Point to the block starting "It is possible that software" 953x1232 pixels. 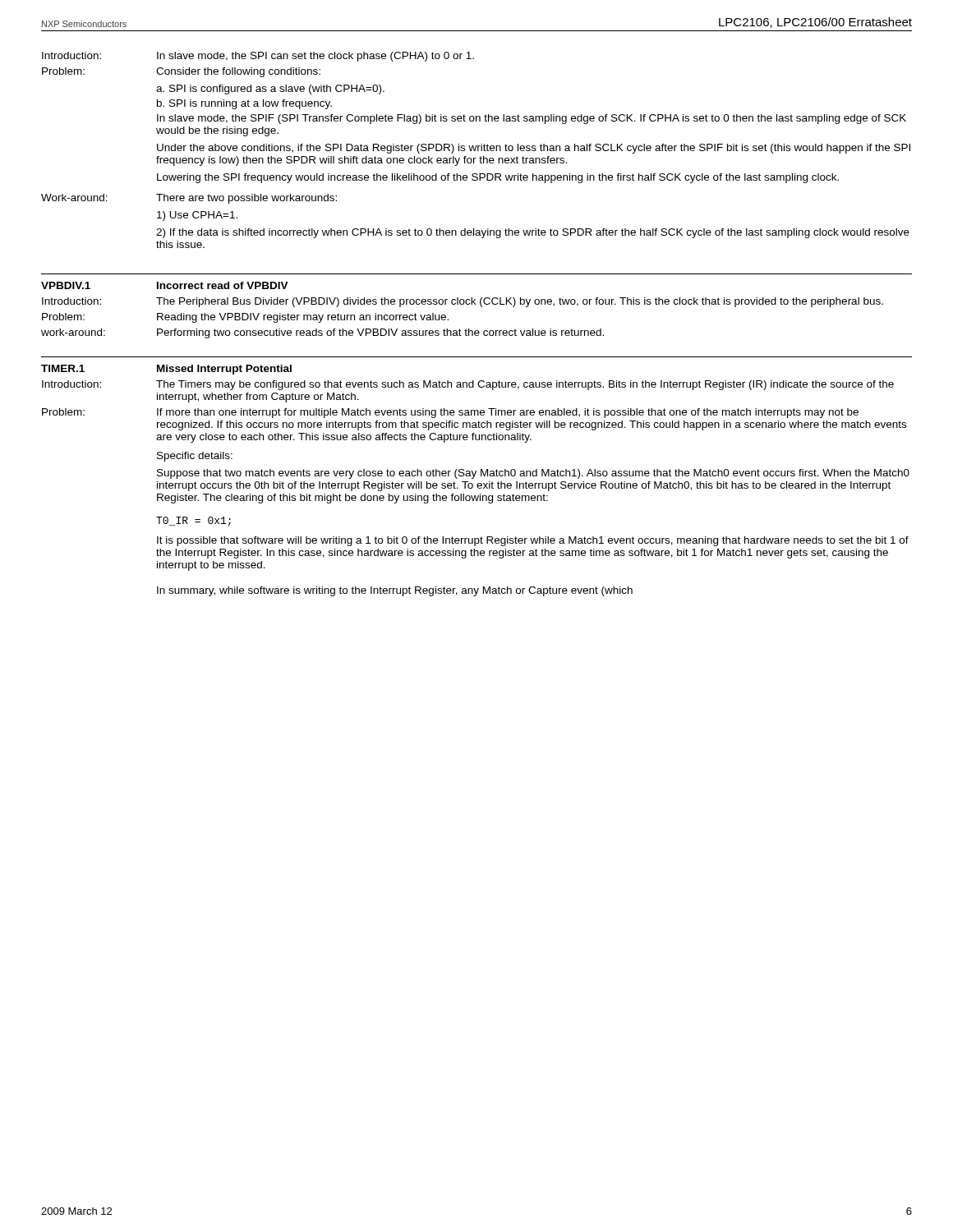476,555
